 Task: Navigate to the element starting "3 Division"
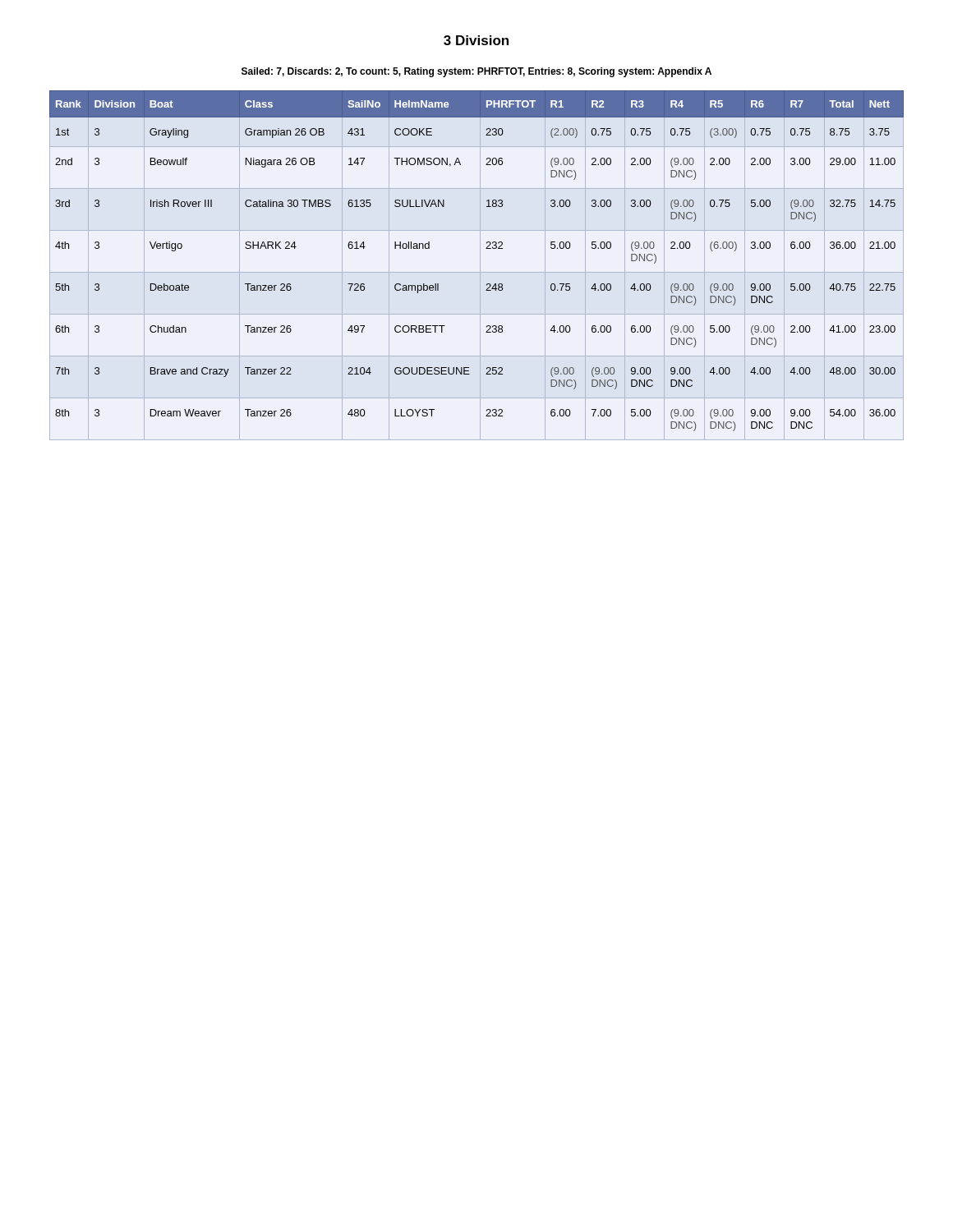[x=476, y=41]
